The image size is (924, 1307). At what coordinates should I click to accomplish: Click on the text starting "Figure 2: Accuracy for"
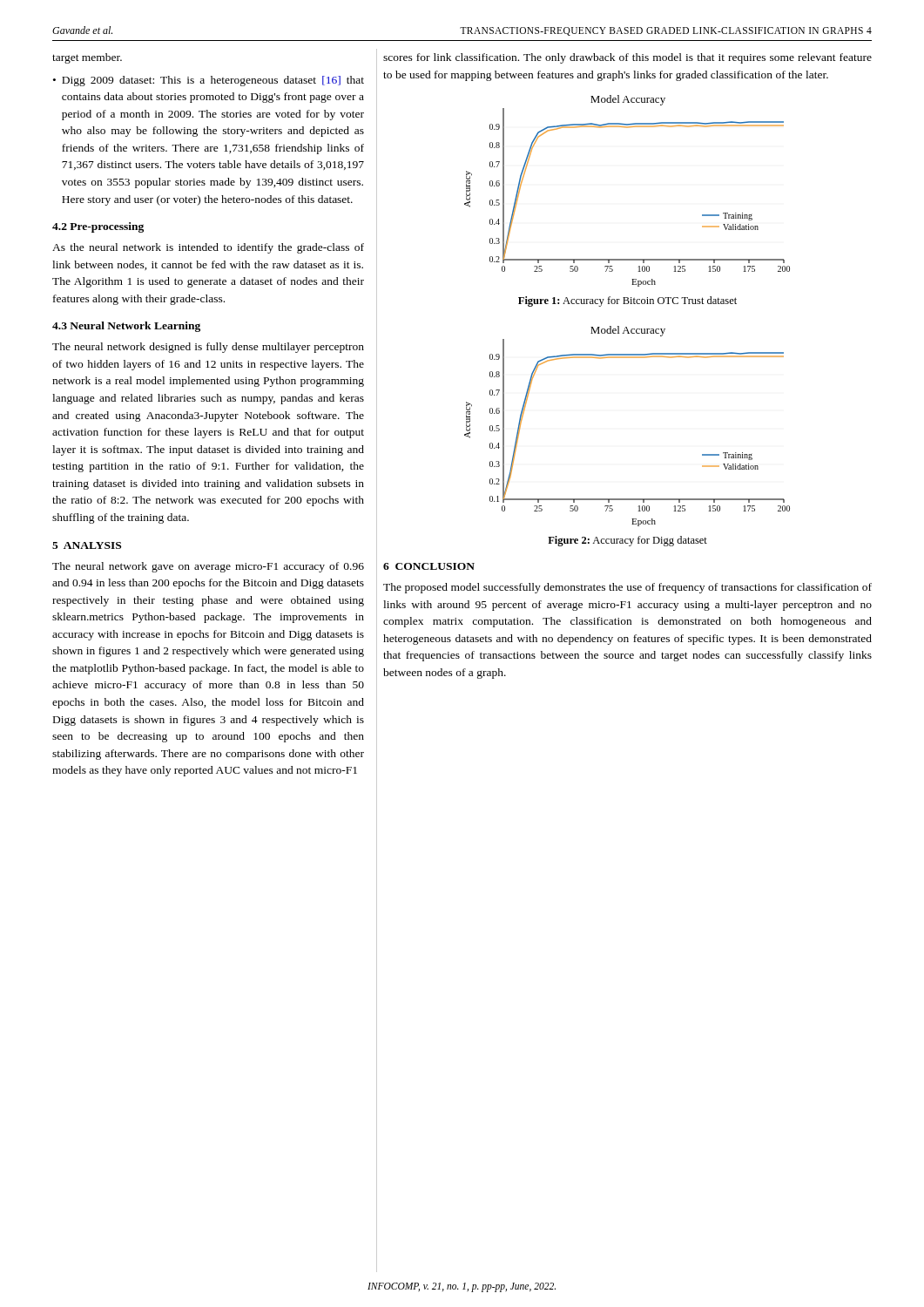tap(627, 540)
